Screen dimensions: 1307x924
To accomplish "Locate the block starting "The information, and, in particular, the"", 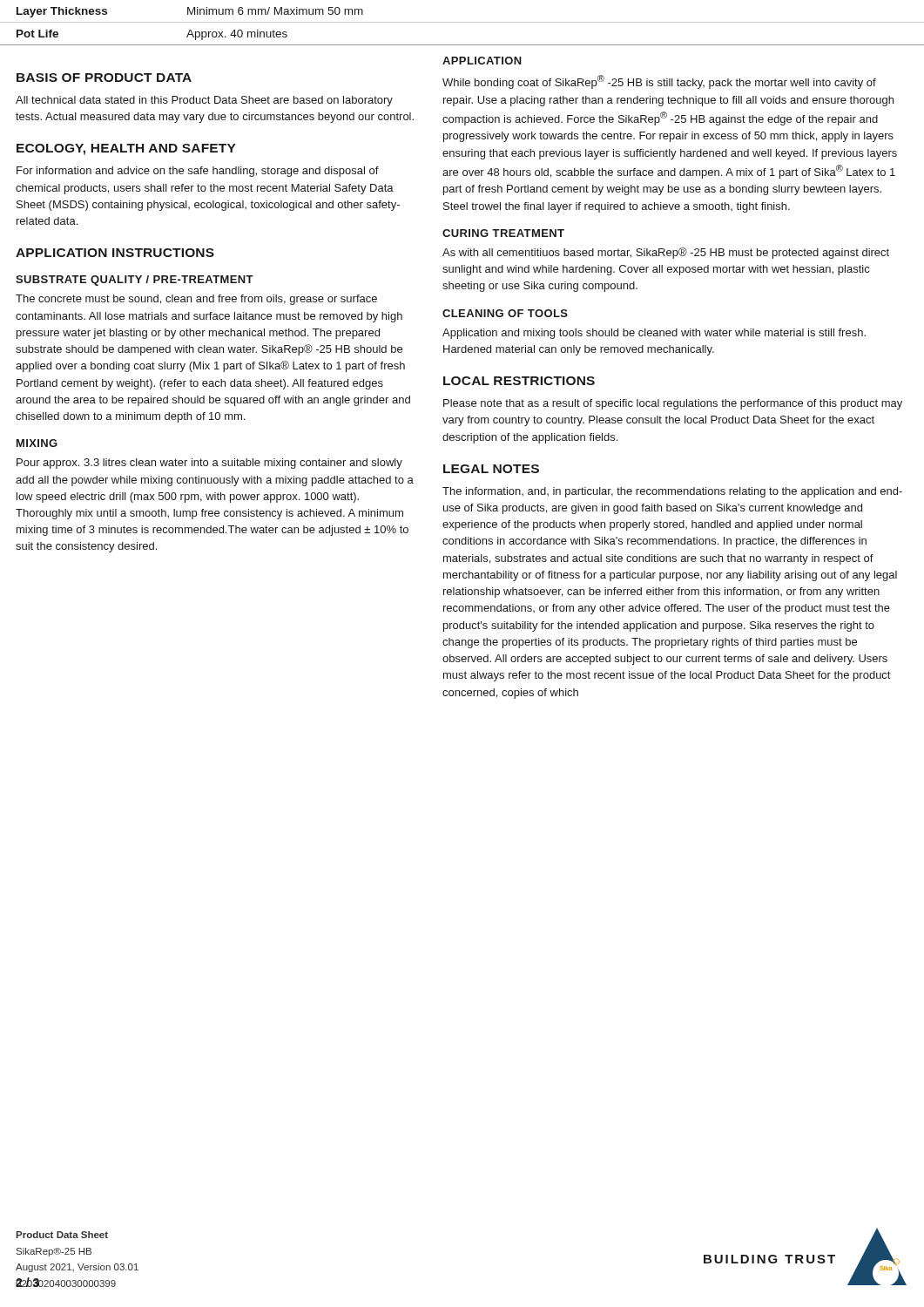I will coord(675,591).
